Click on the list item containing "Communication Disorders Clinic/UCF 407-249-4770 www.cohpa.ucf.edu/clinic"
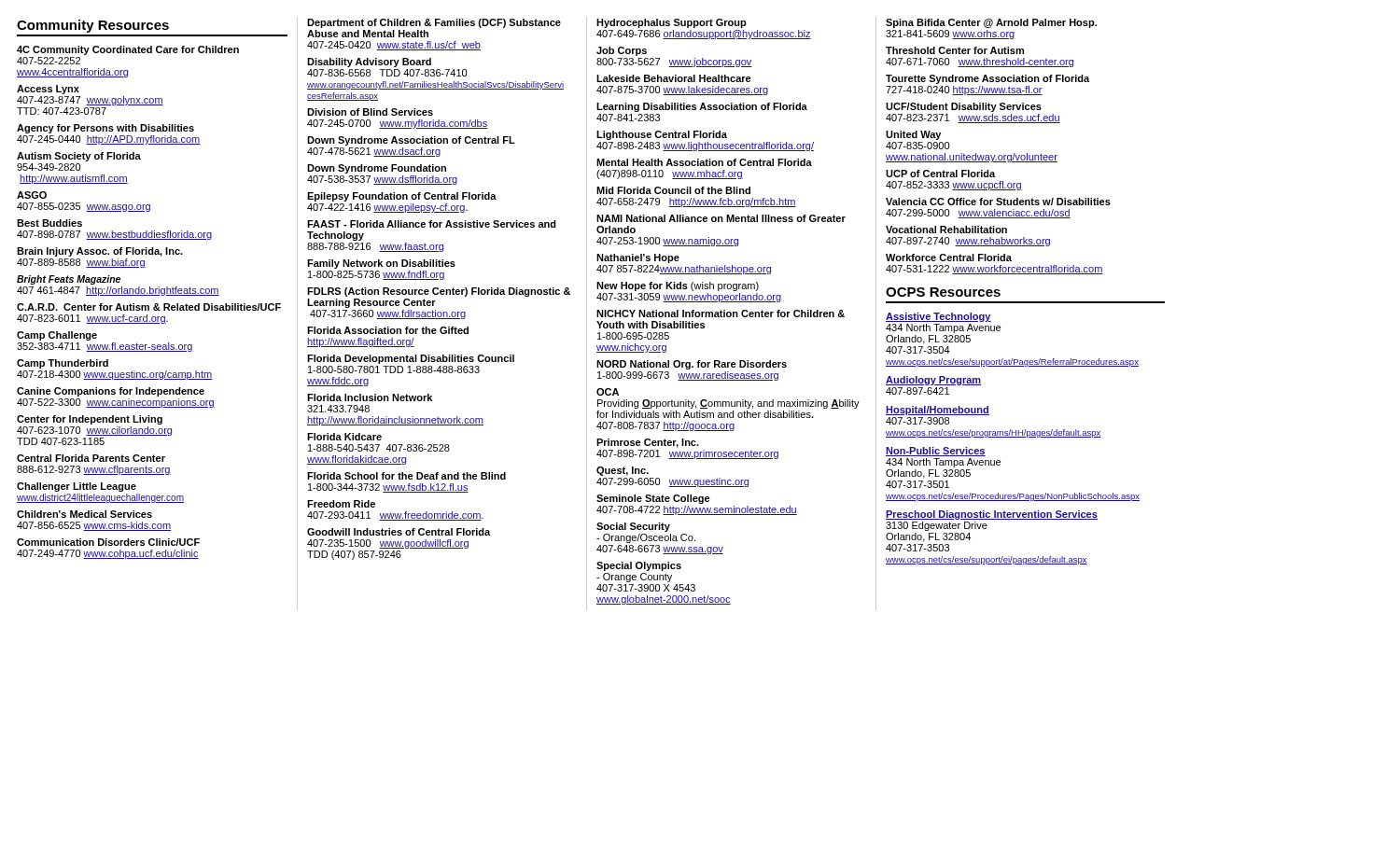Viewport: 1400px width, 850px height. 152,548
